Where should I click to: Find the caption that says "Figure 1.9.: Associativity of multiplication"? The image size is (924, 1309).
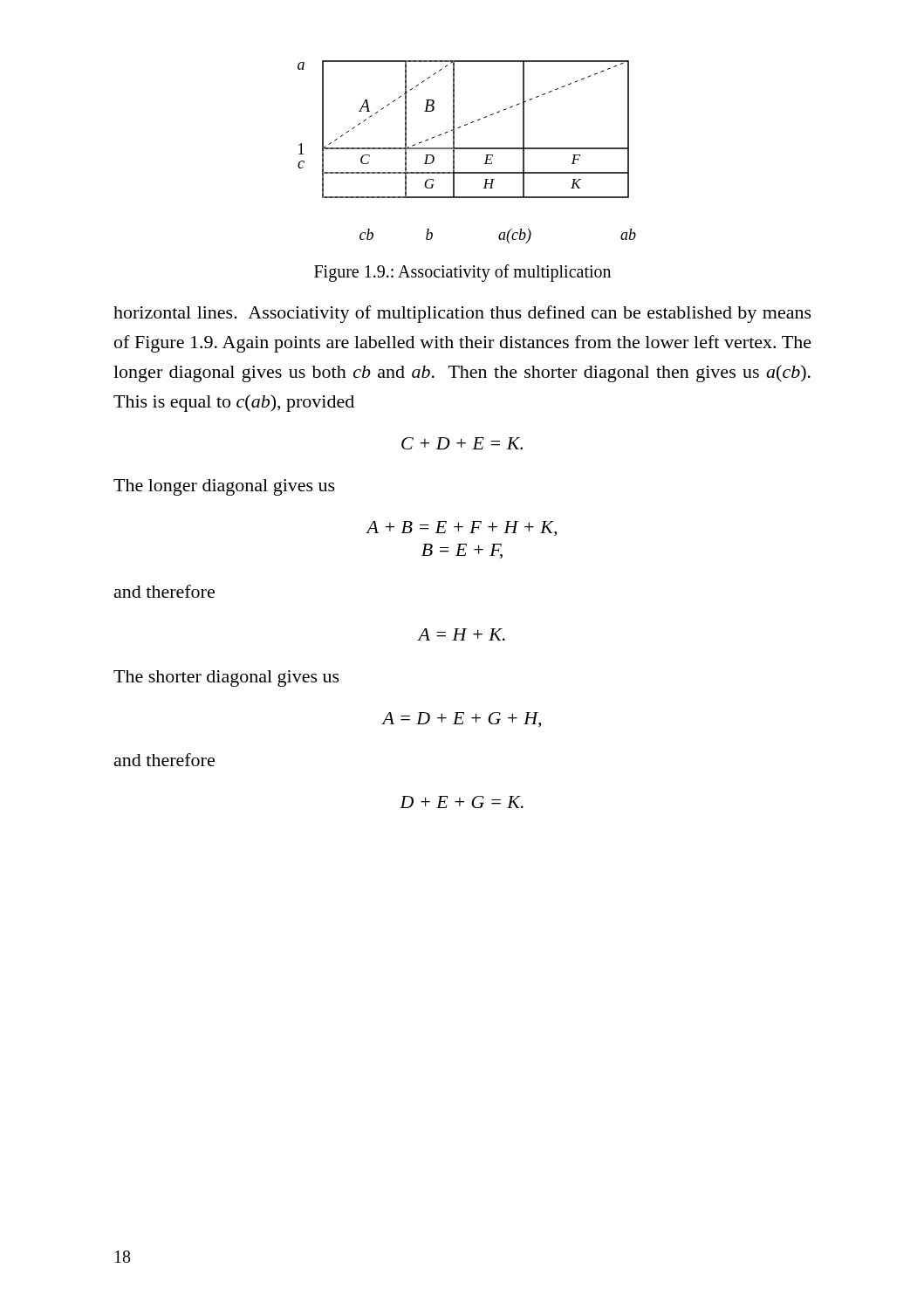point(462,271)
